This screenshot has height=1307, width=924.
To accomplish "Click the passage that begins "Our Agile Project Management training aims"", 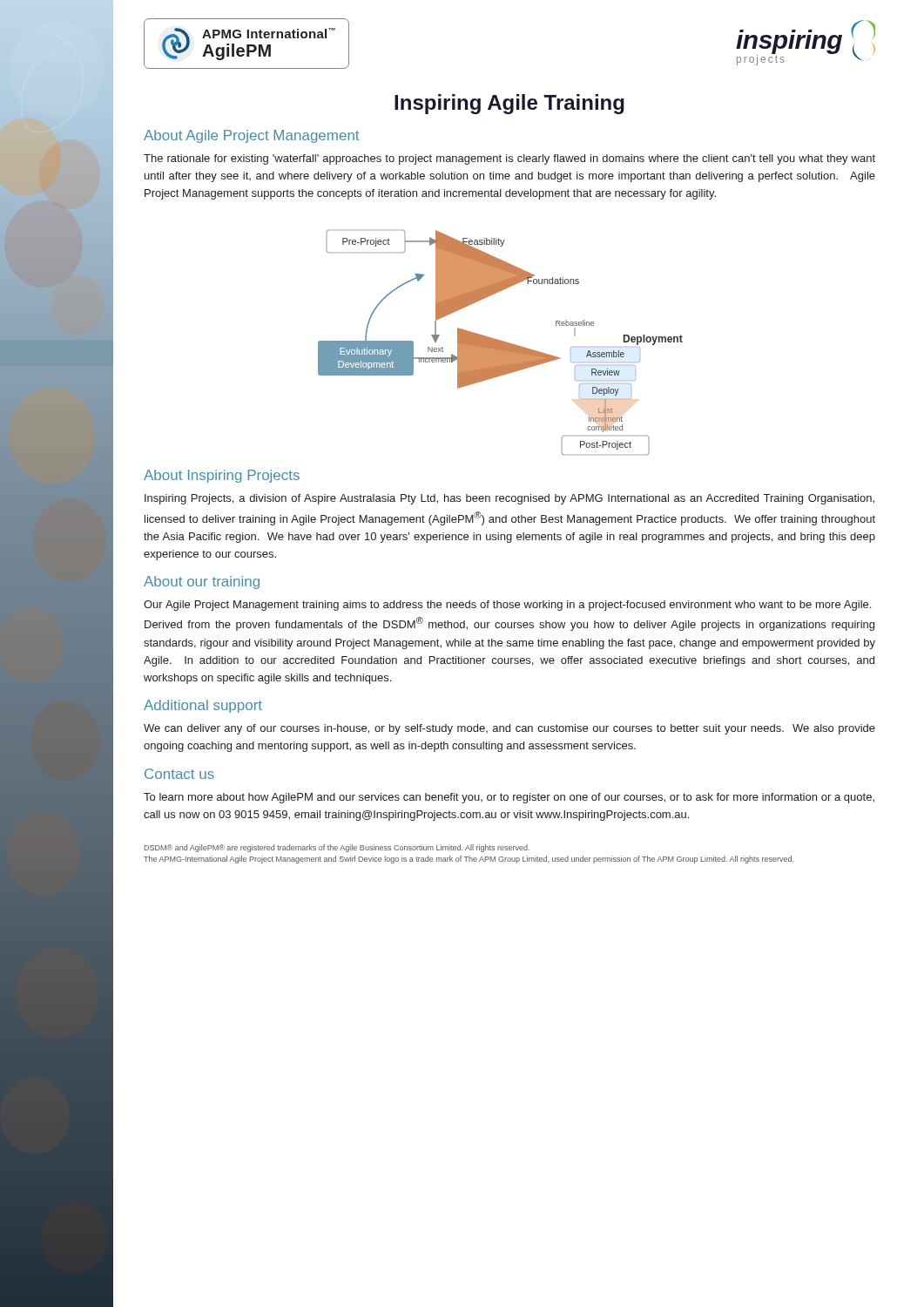I will 509,641.
